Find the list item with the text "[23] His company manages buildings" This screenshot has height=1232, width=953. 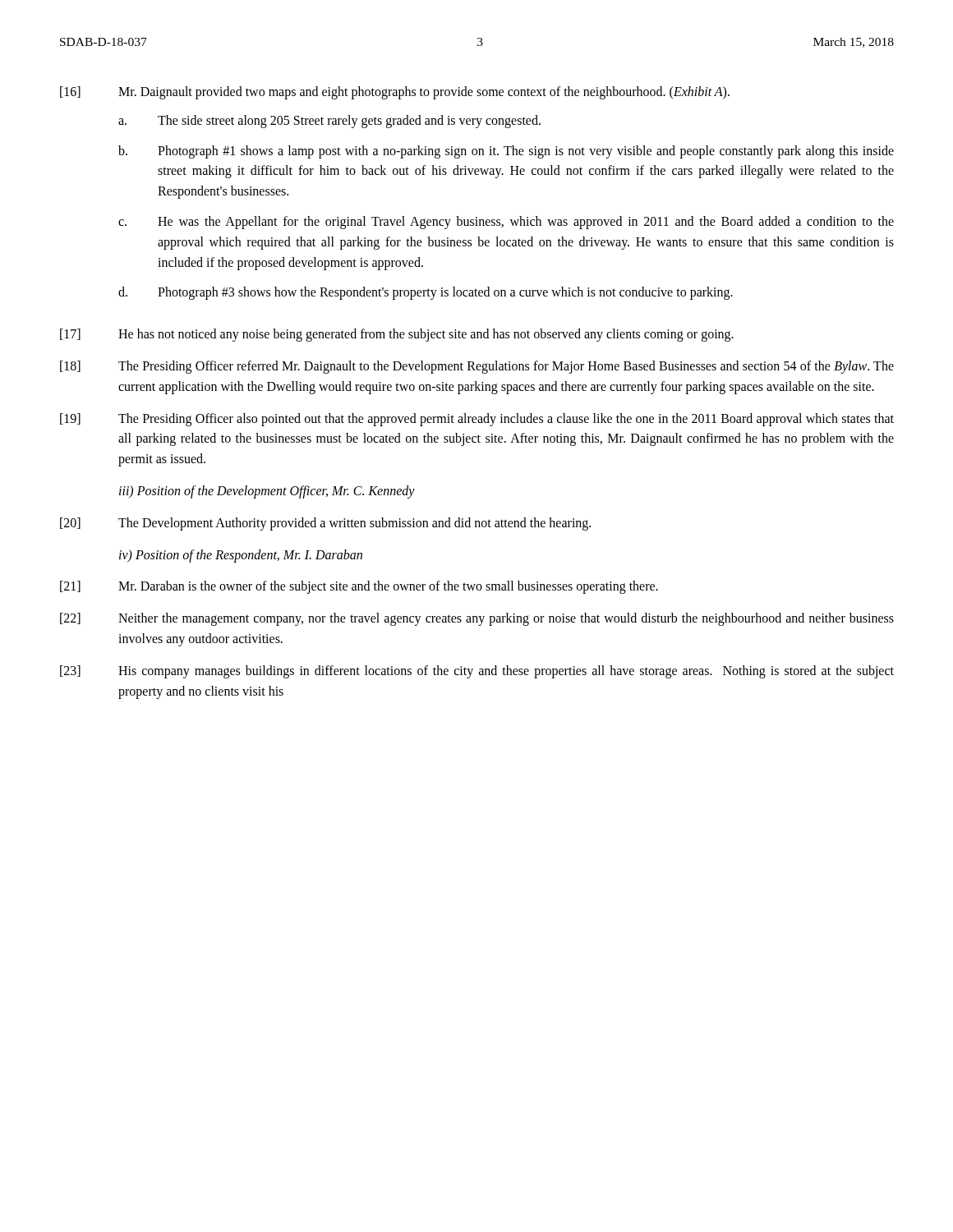point(476,681)
